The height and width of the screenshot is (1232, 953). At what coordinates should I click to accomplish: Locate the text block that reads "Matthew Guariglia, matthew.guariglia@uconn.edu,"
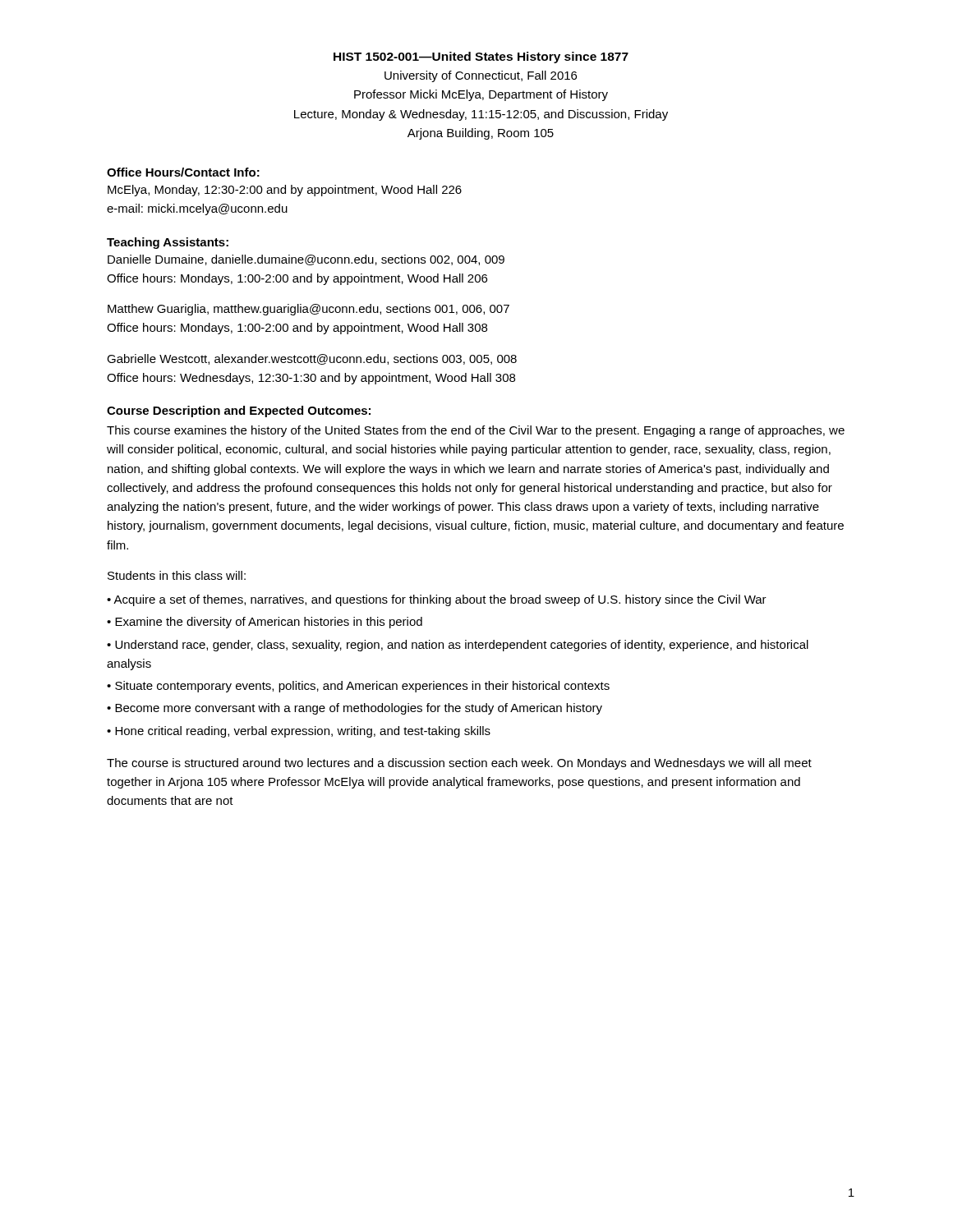click(x=308, y=318)
